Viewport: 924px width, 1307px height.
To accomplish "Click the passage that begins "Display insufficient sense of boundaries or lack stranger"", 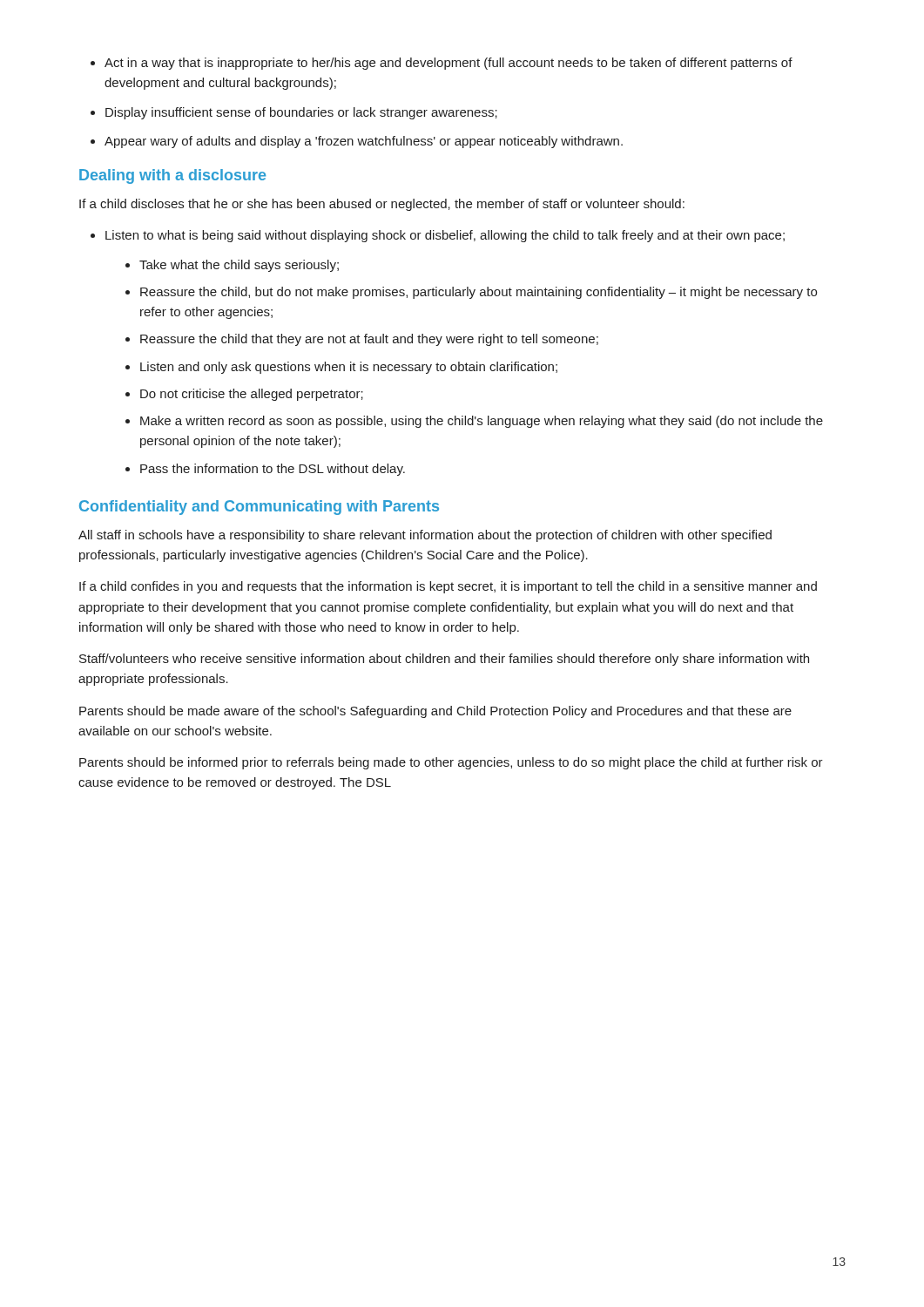I will [462, 112].
